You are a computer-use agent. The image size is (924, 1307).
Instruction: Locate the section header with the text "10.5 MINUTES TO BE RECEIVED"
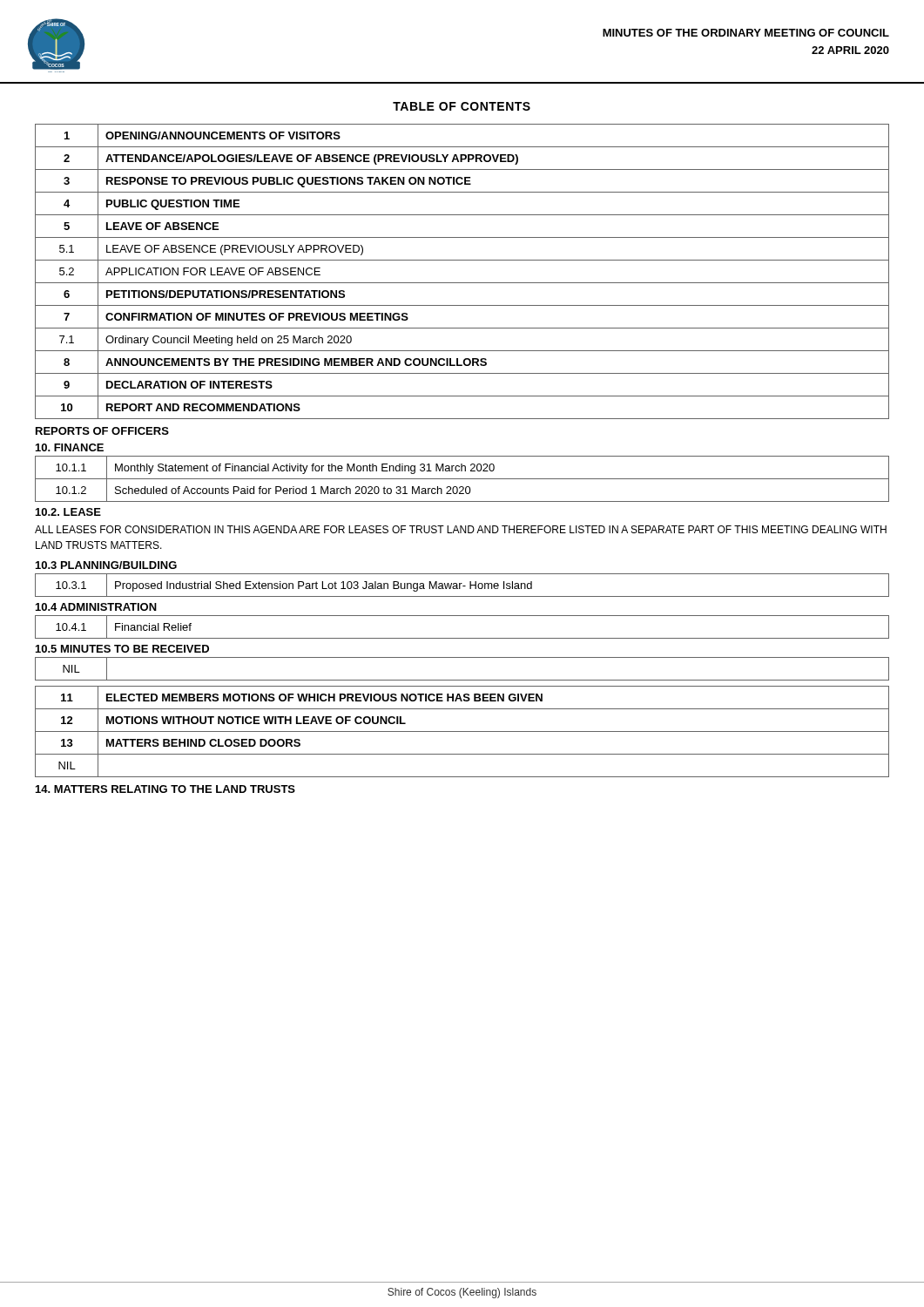pos(122,649)
